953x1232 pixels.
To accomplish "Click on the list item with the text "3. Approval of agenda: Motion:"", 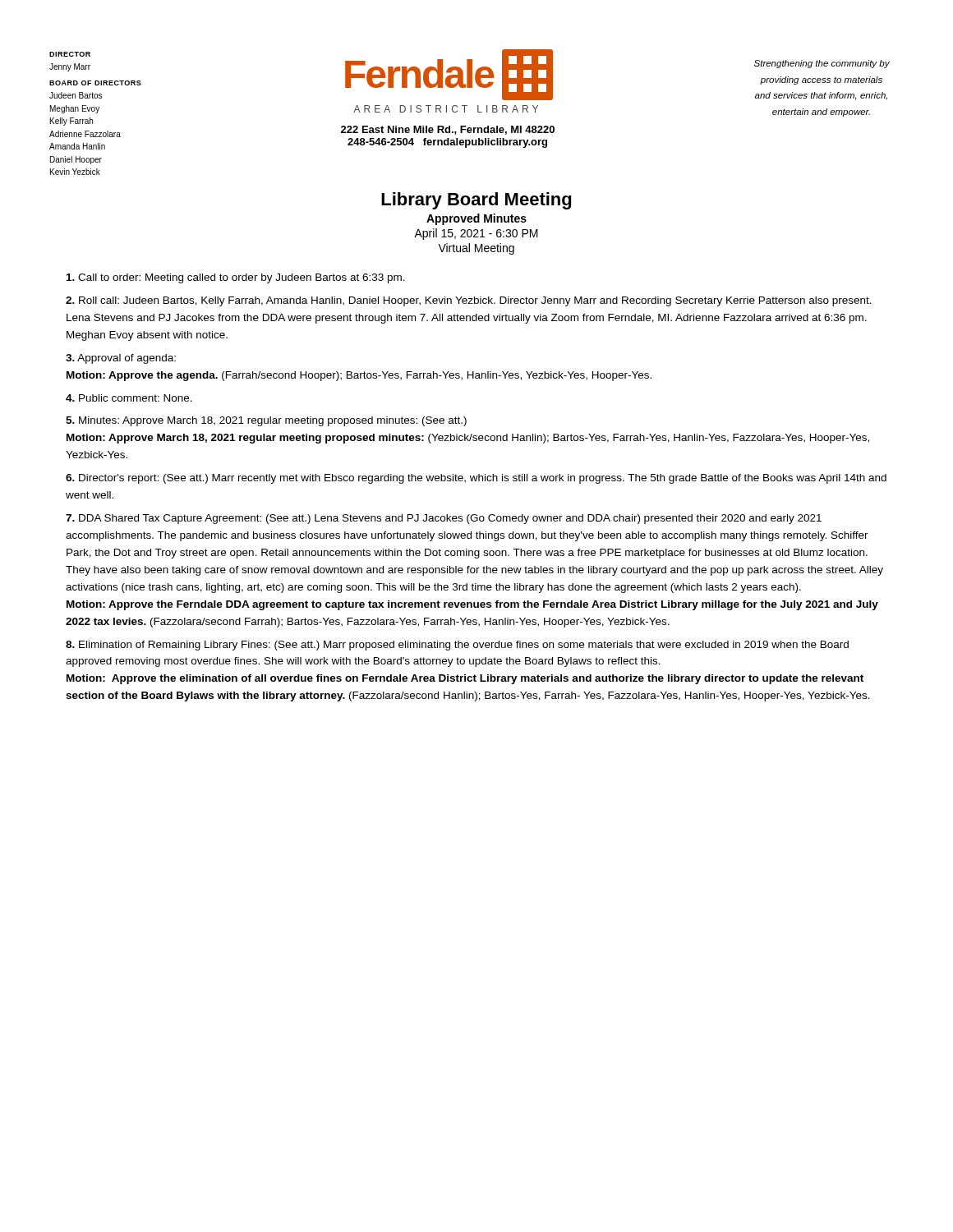I will (359, 366).
